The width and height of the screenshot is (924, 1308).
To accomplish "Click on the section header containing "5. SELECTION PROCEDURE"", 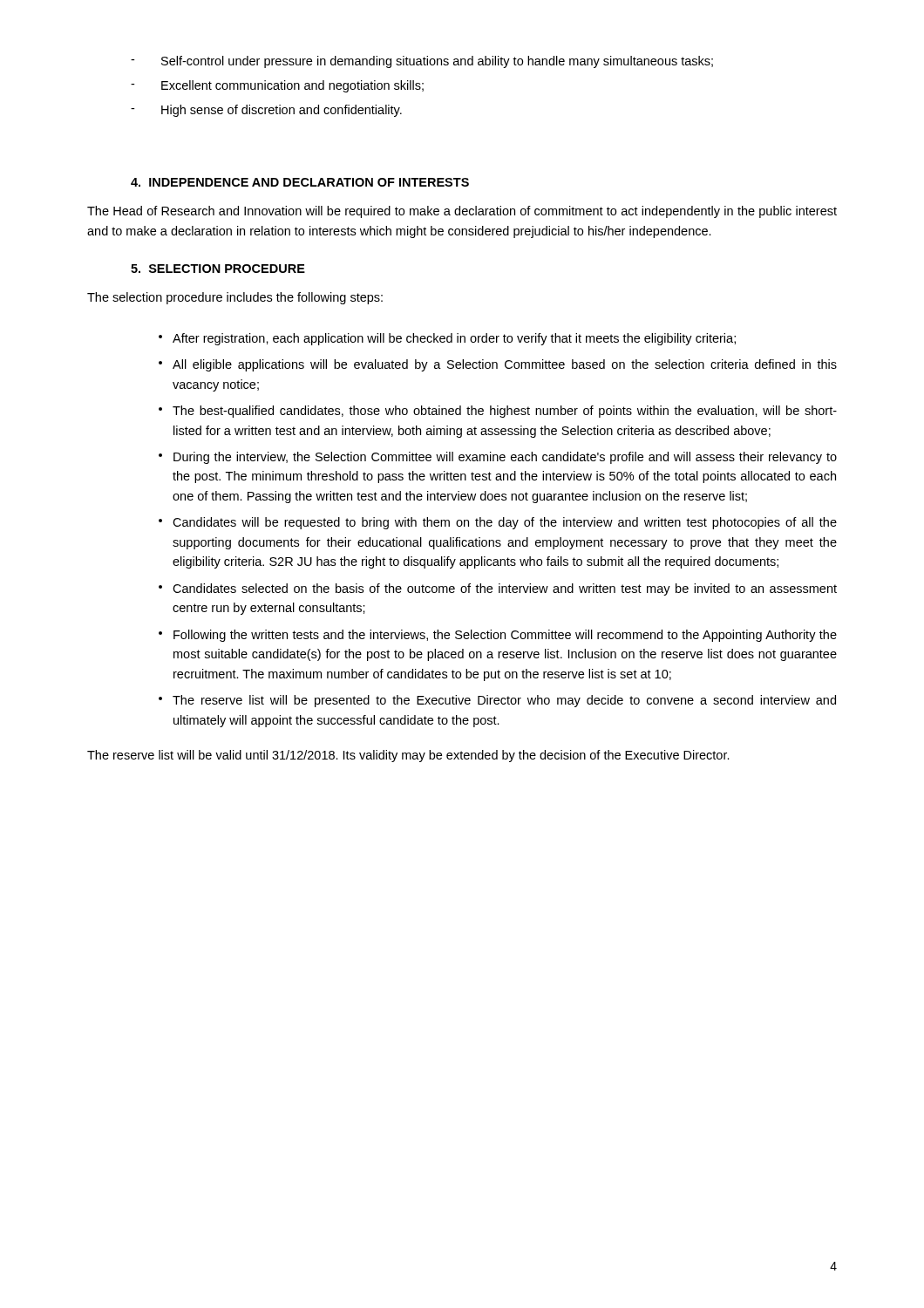I will tap(218, 269).
